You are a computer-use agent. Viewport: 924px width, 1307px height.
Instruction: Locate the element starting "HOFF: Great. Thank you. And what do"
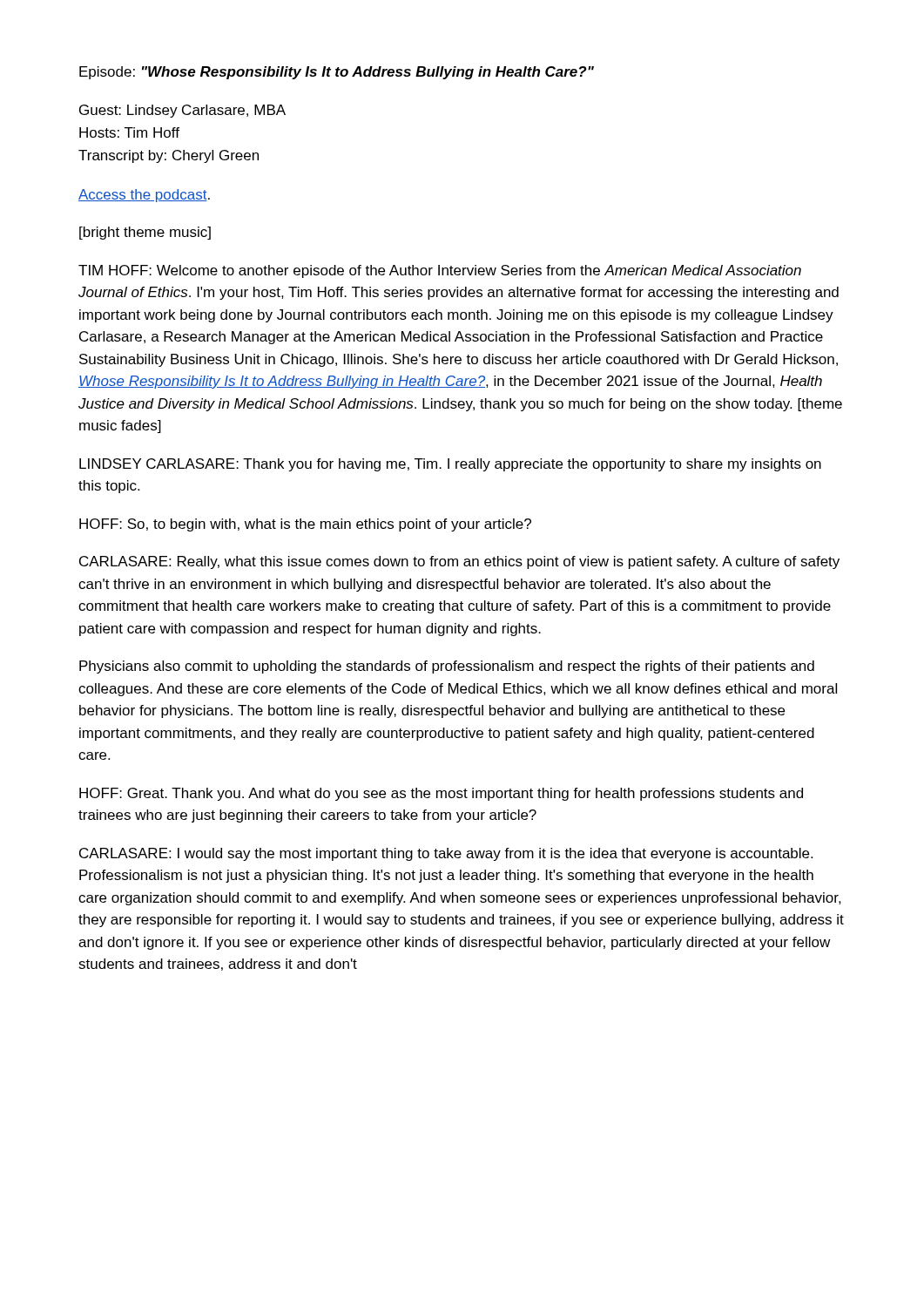pyautogui.click(x=441, y=804)
